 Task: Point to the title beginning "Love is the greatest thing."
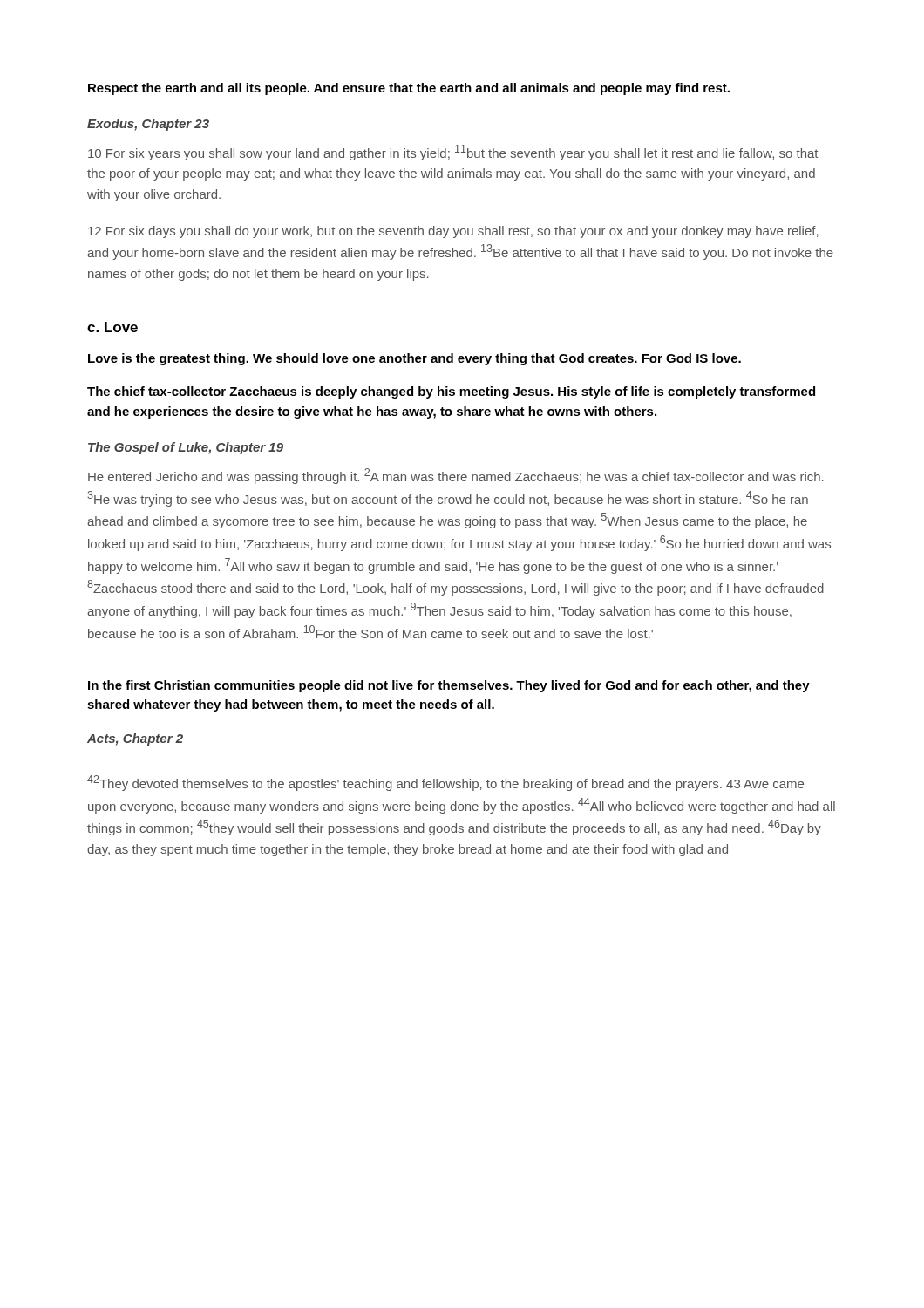[414, 358]
